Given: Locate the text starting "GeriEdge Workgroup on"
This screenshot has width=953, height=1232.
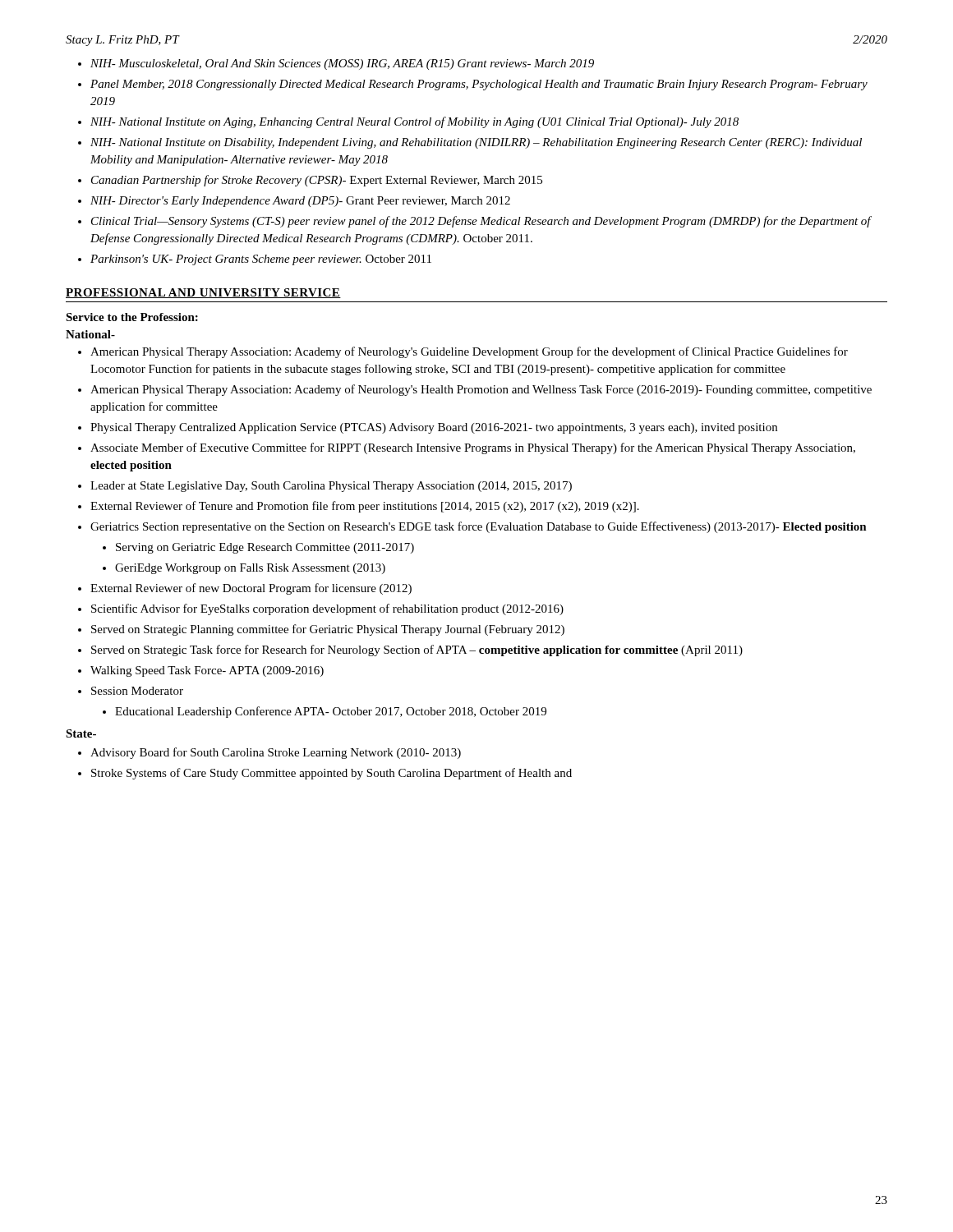Looking at the screenshot, I should (250, 569).
